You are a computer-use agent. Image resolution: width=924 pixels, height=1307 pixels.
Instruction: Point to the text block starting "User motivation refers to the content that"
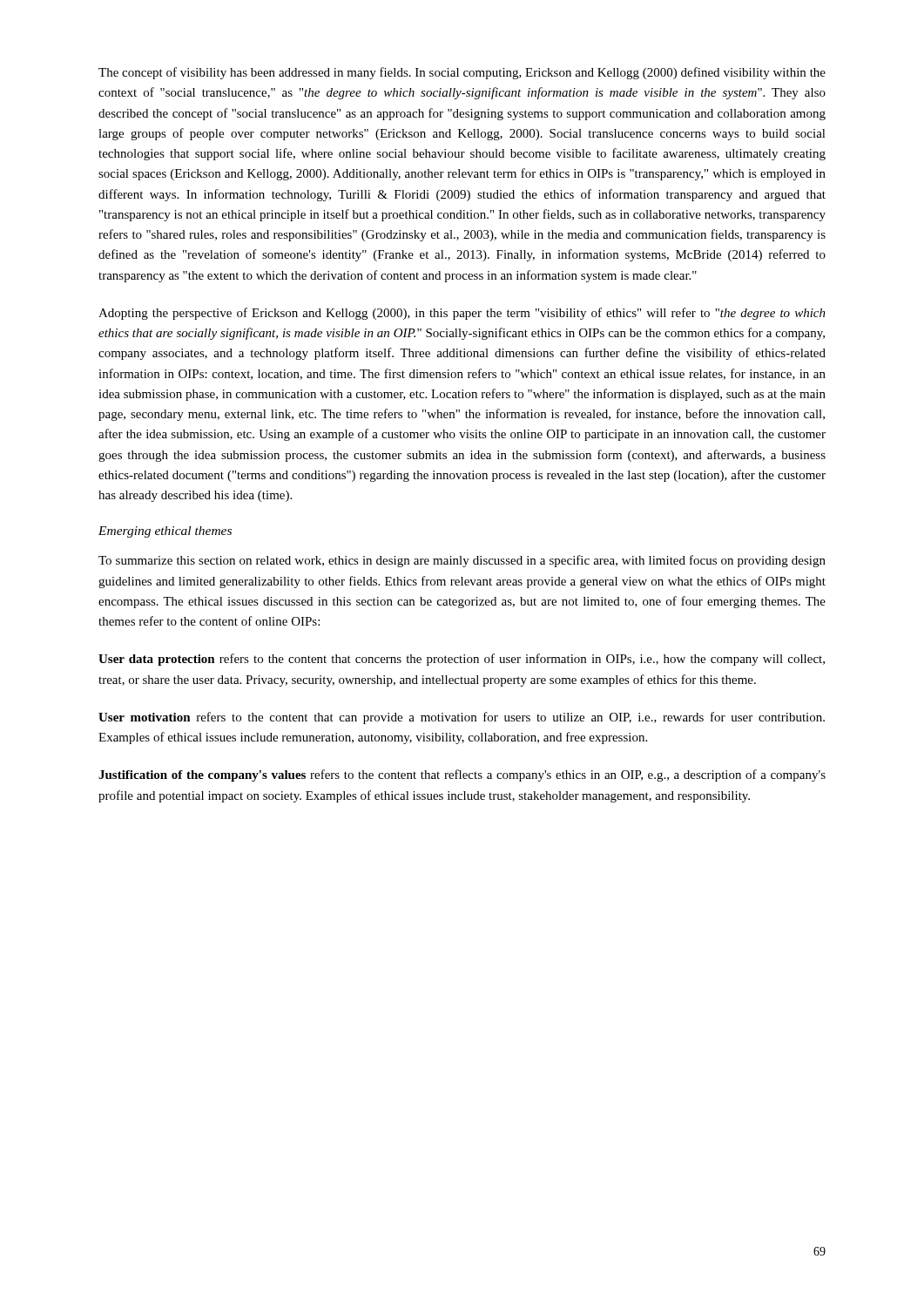click(x=462, y=727)
